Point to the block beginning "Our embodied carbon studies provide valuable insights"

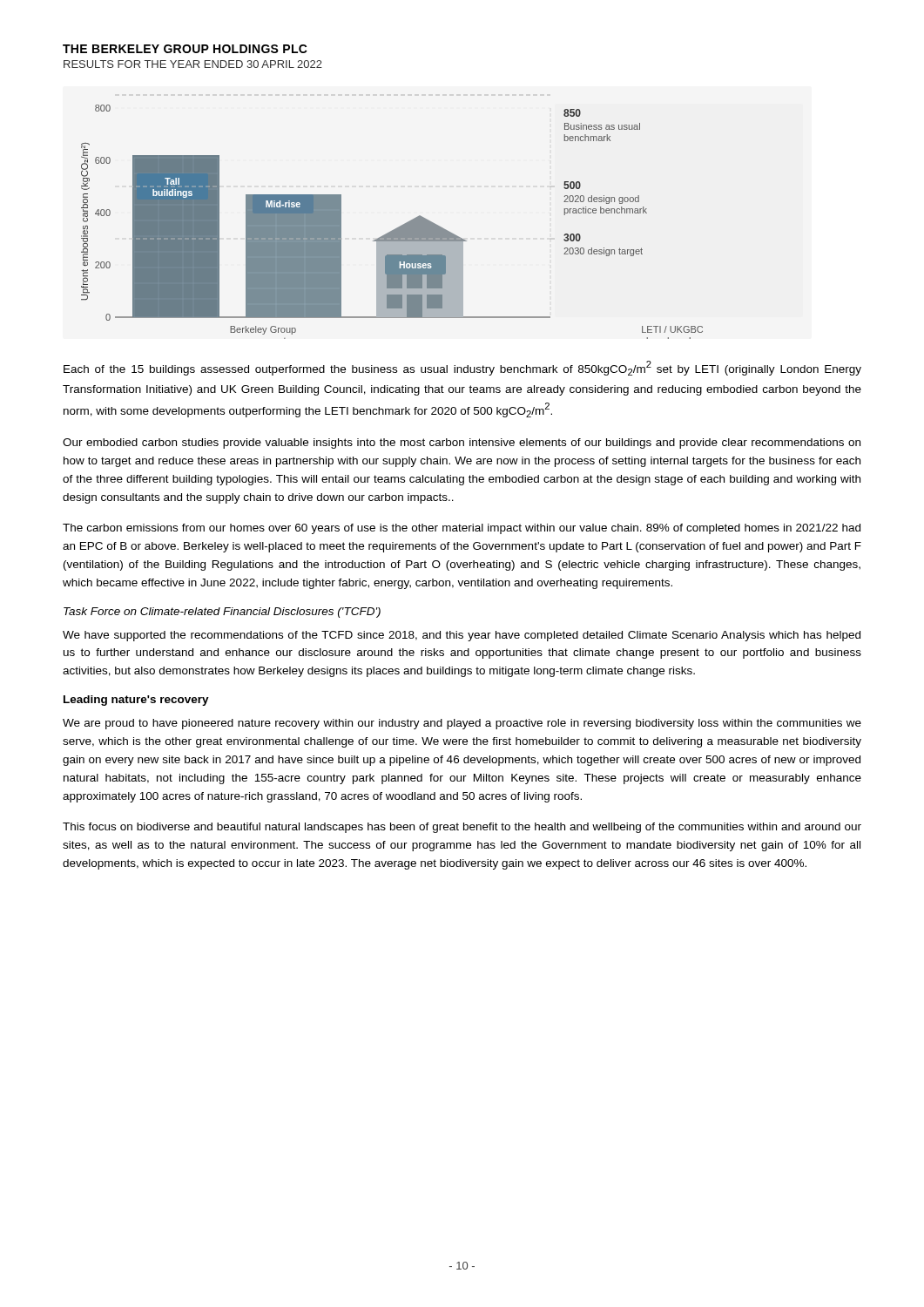(x=462, y=470)
